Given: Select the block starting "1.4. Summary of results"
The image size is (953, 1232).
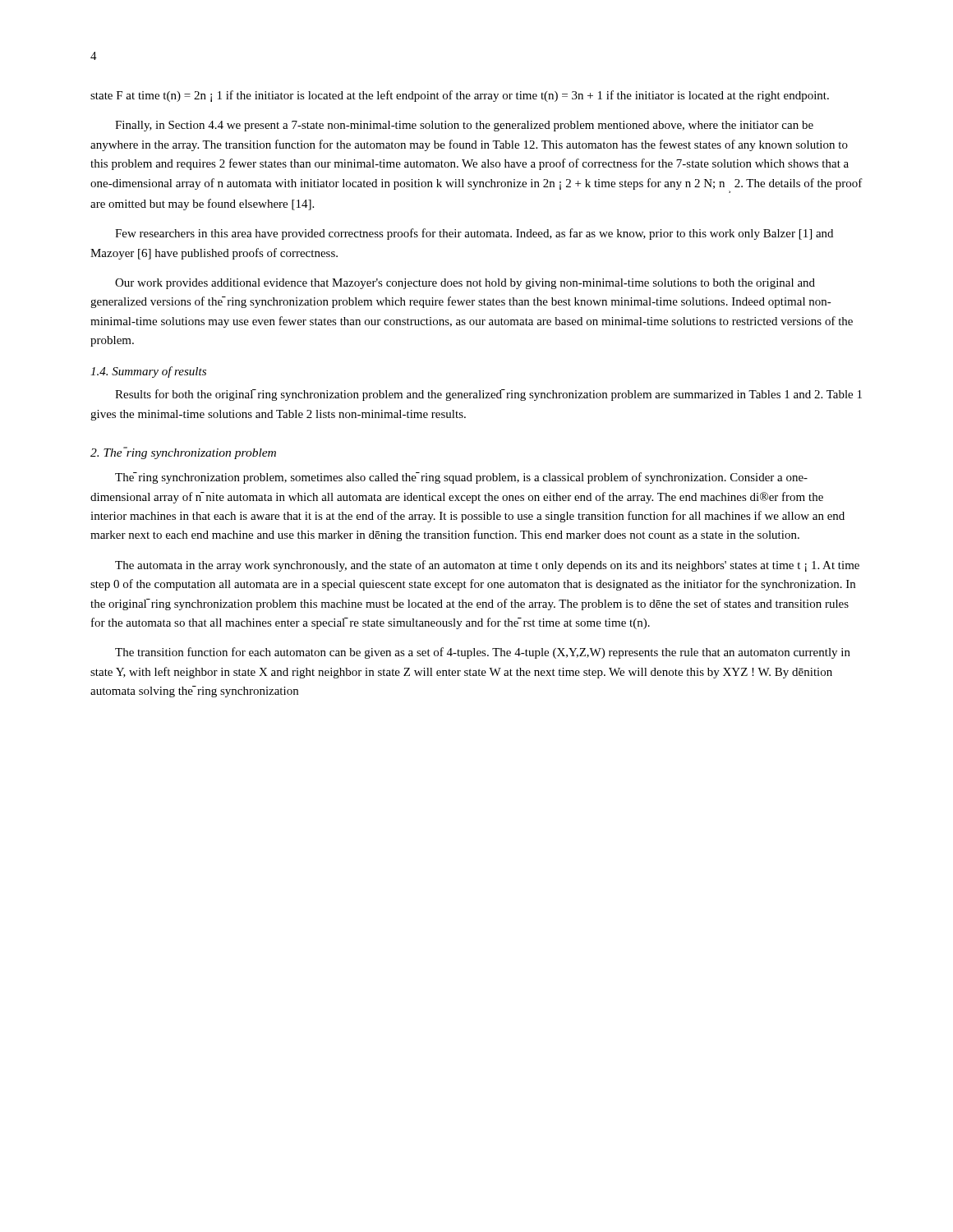Looking at the screenshot, I should tap(148, 372).
